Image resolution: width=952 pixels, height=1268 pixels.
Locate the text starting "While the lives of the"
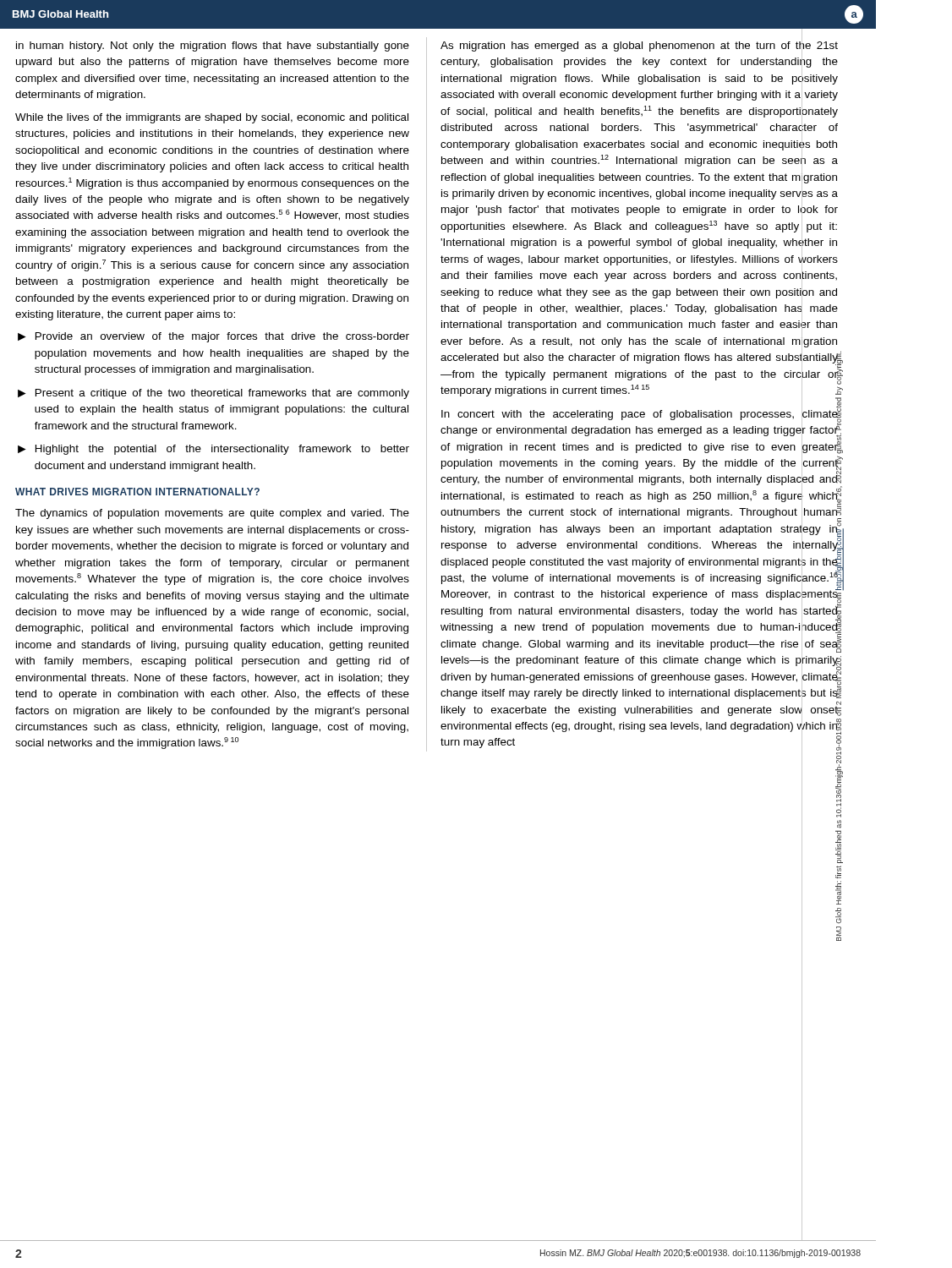(x=212, y=215)
